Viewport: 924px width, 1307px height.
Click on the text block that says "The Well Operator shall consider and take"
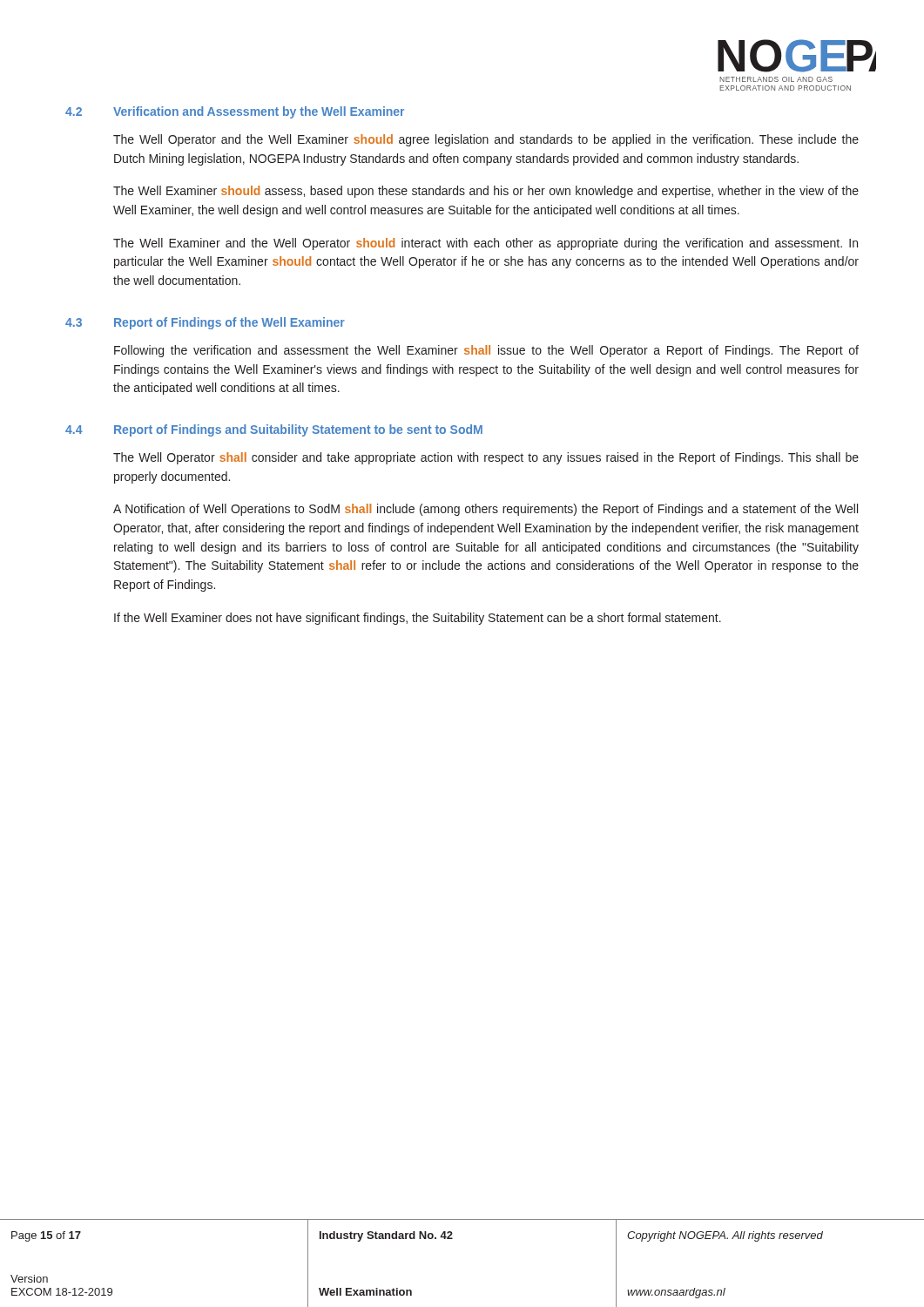click(486, 467)
